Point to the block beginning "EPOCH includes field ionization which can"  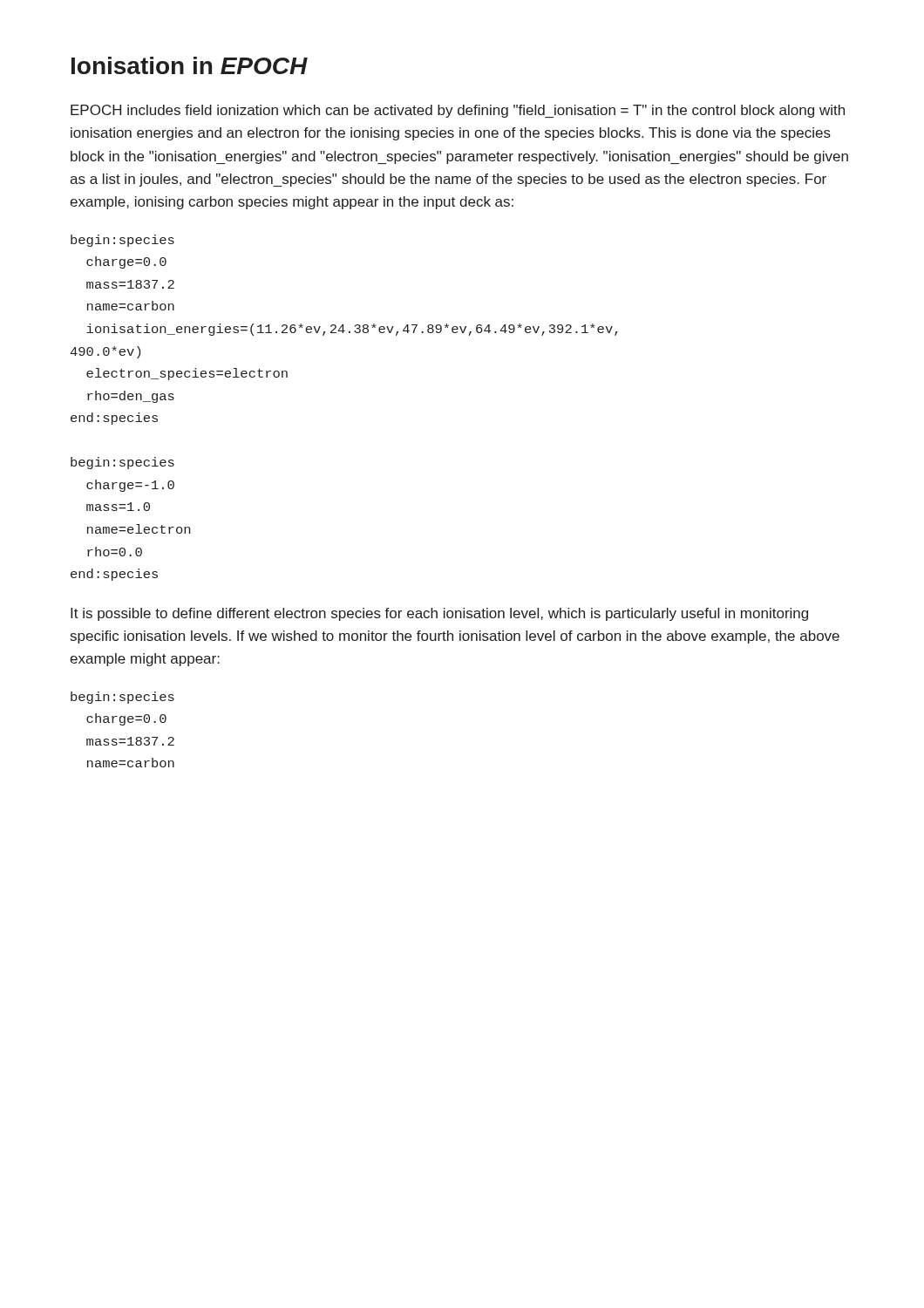coord(459,156)
